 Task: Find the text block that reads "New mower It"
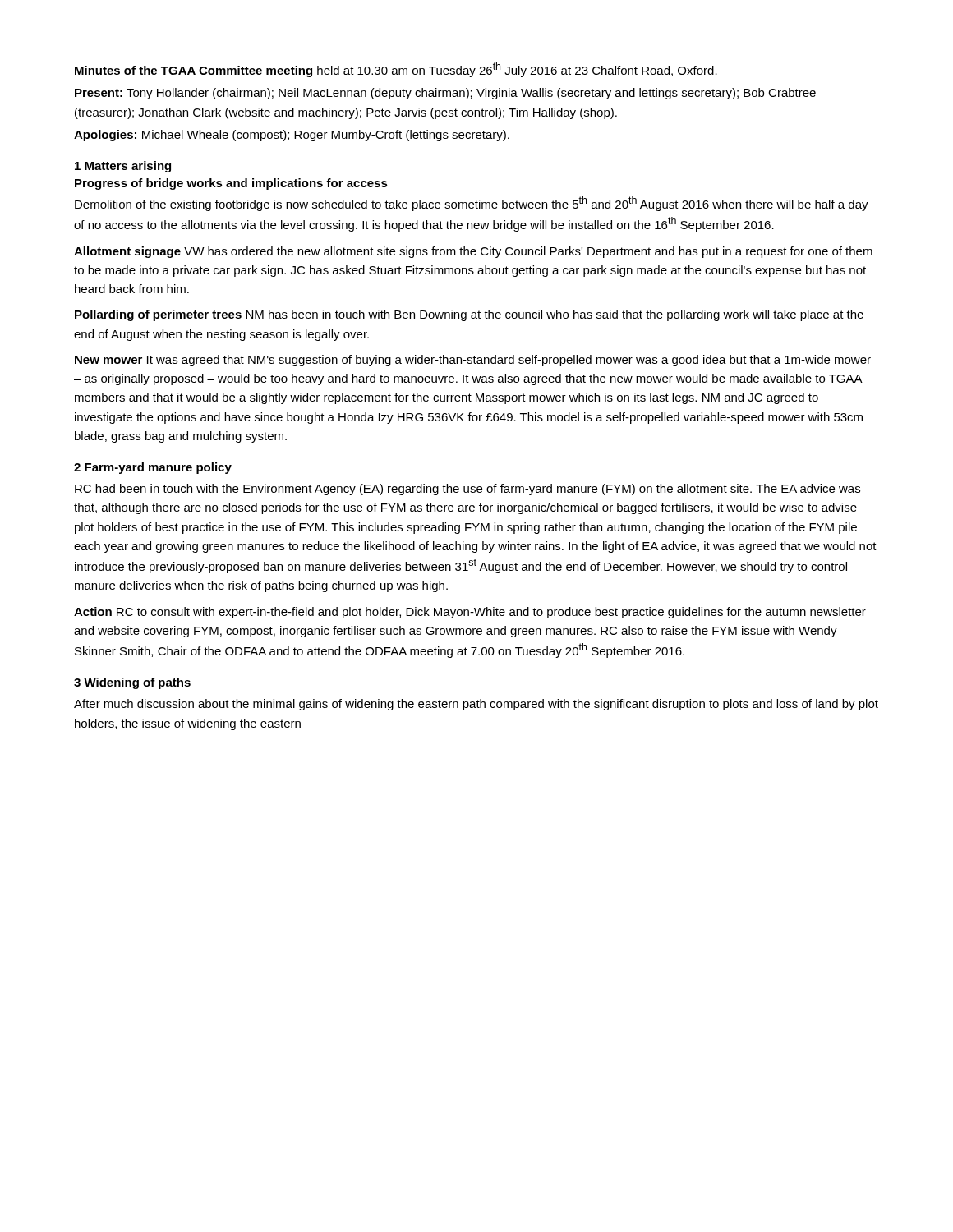pos(472,397)
